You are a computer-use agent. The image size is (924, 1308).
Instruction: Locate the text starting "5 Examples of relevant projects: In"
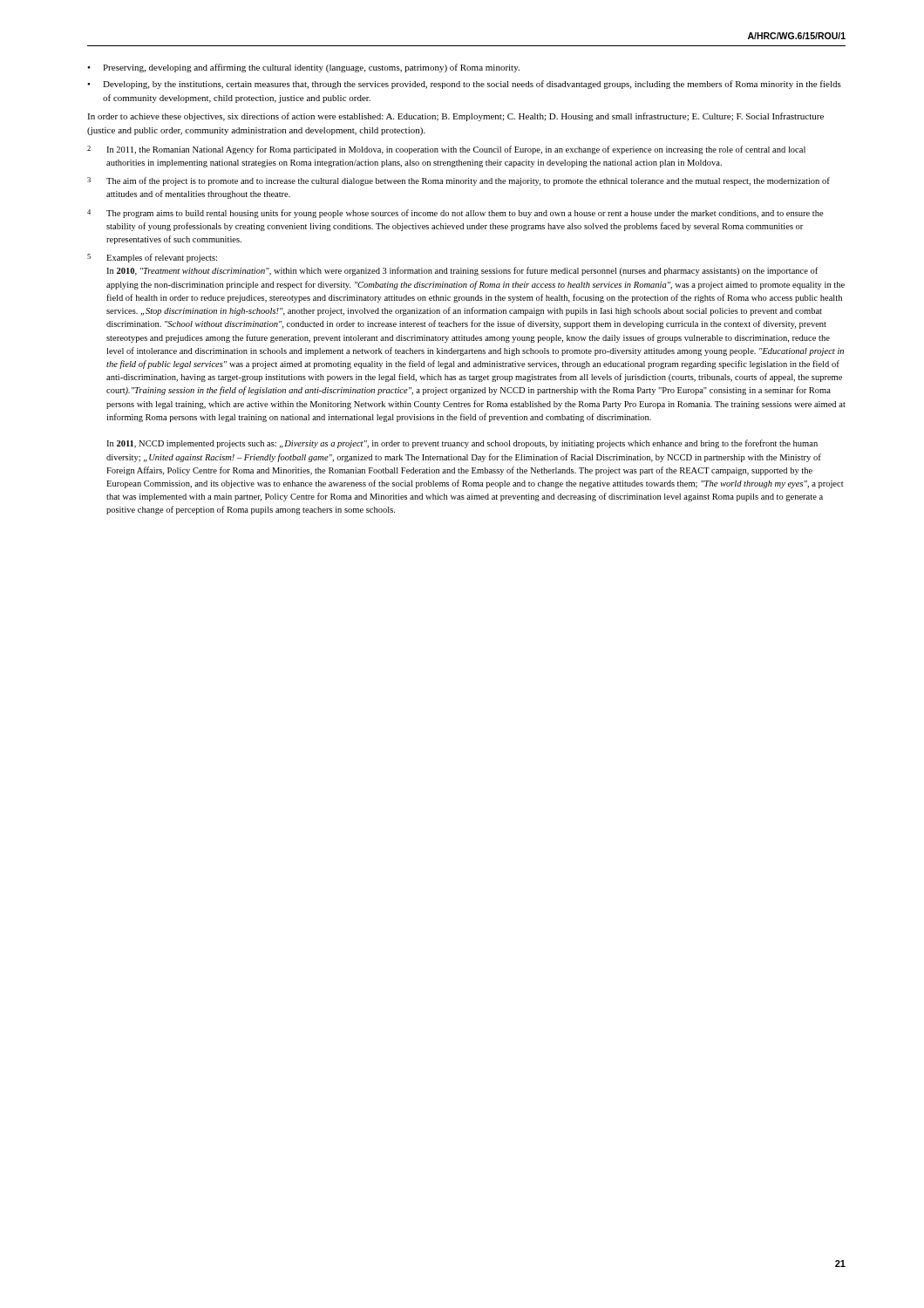pos(466,384)
